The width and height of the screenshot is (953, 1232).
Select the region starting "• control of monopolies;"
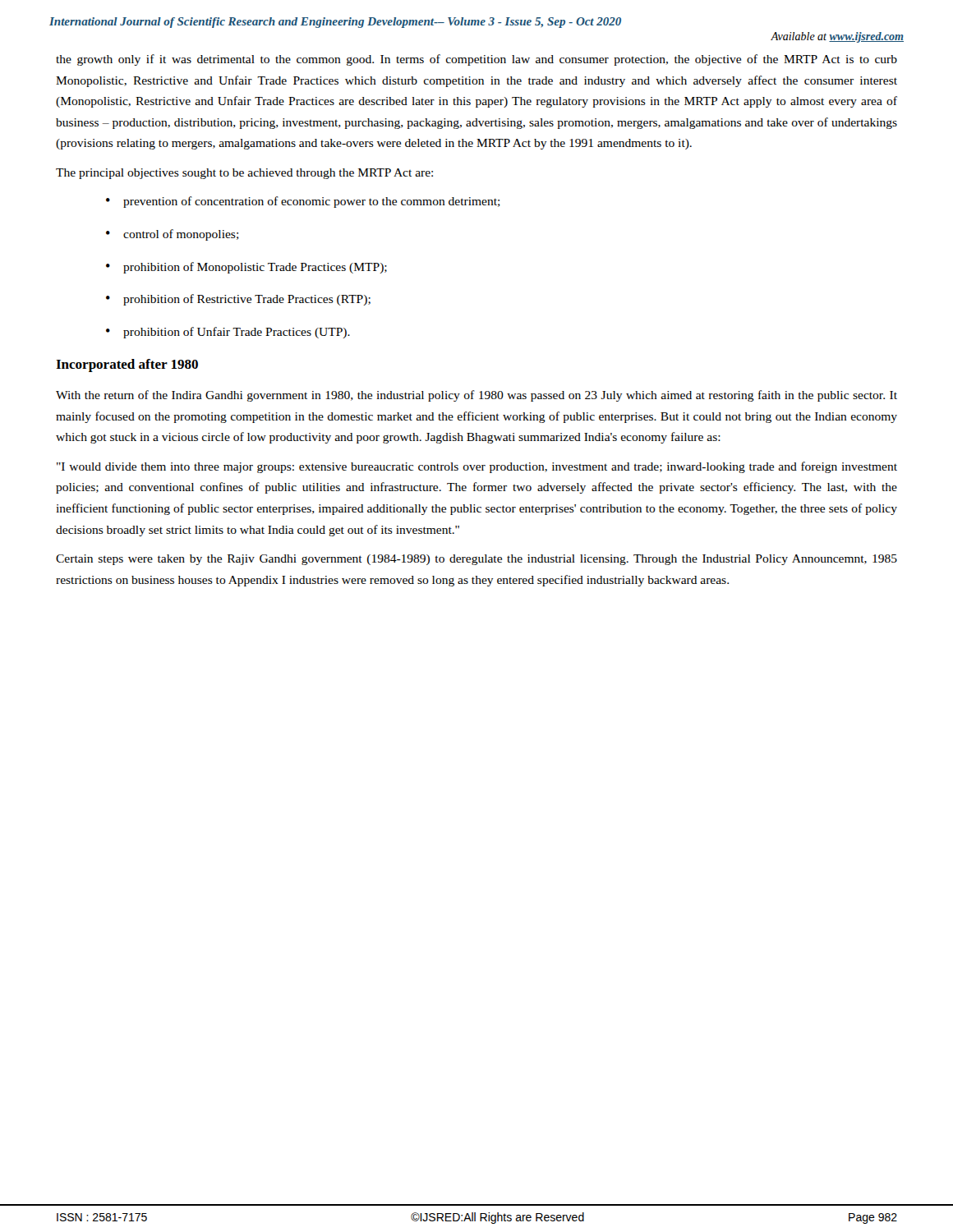tap(173, 235)
